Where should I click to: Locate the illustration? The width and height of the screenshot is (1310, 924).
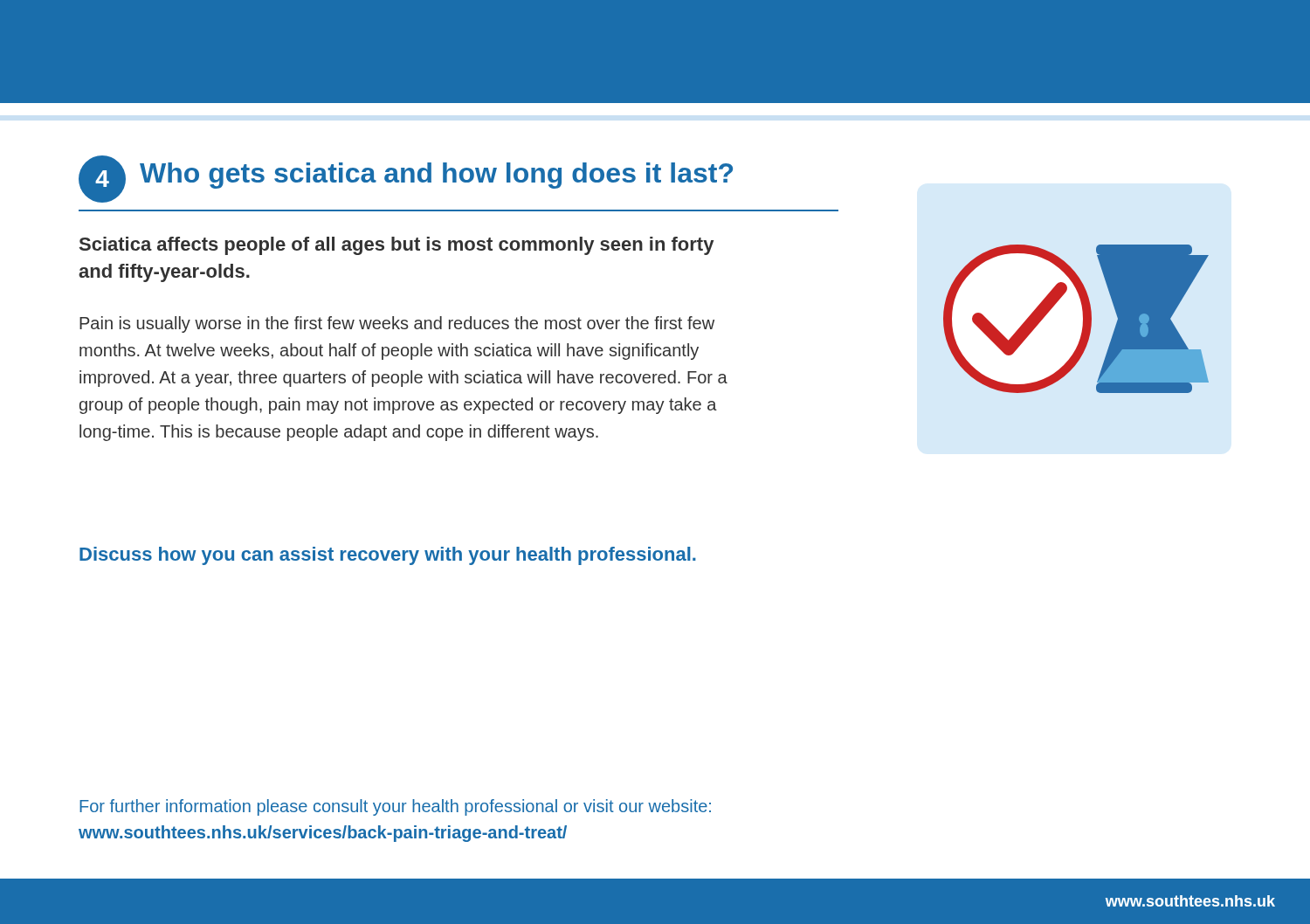1074,319
